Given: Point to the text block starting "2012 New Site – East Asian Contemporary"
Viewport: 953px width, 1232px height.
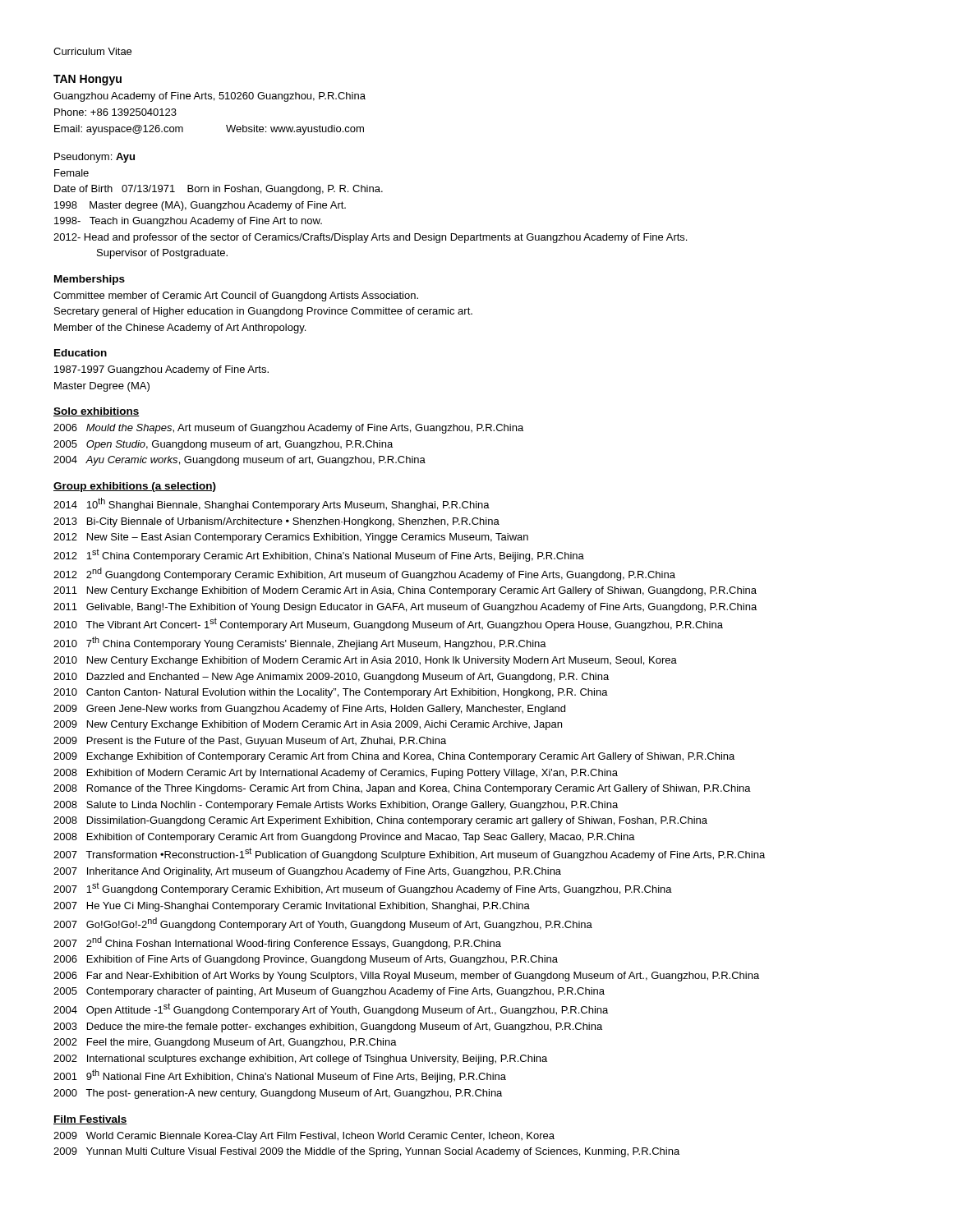Looking at the screenshot, I should [x=291, y=537].
